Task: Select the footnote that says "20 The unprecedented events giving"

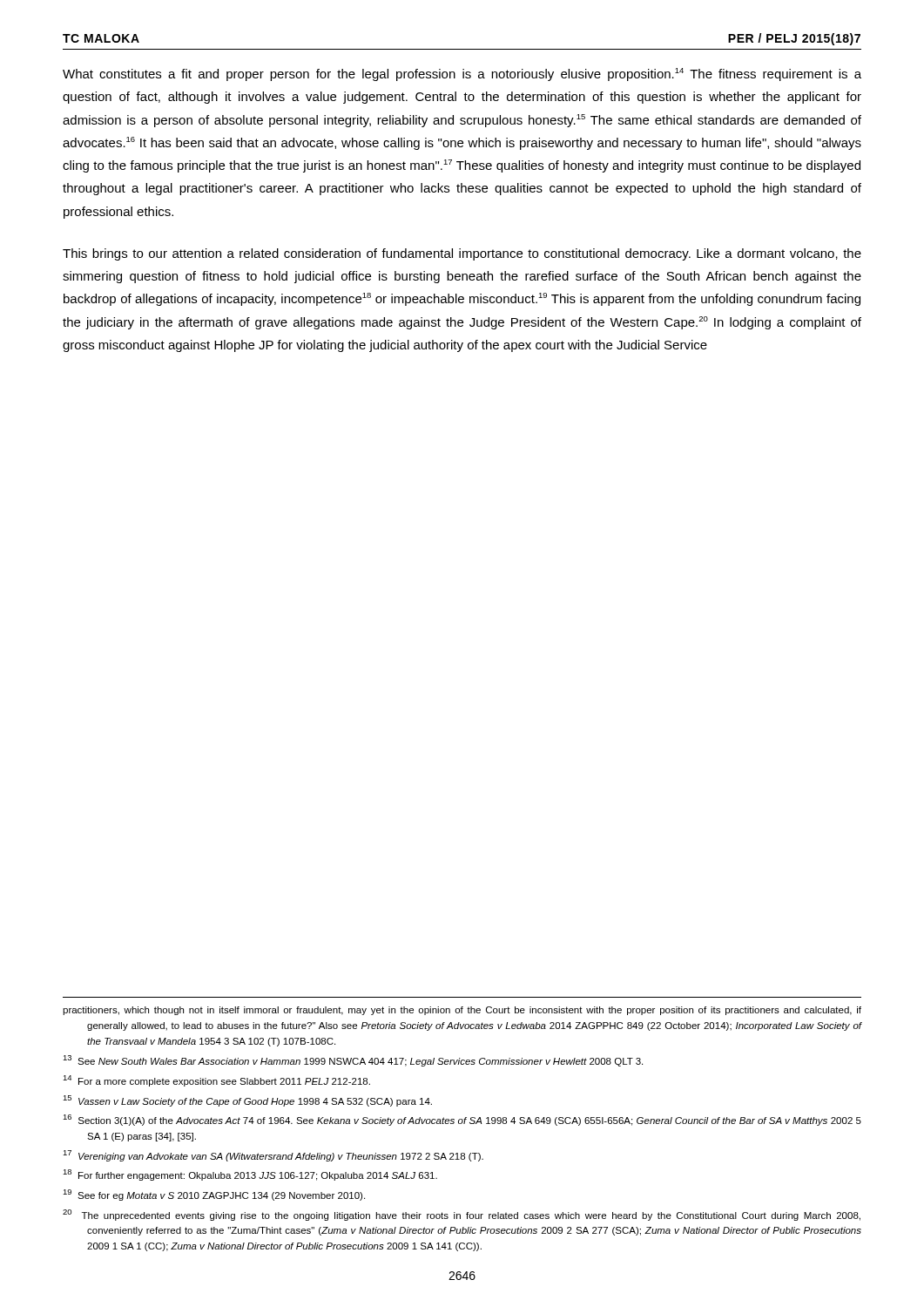Action: coord(462,1229)
